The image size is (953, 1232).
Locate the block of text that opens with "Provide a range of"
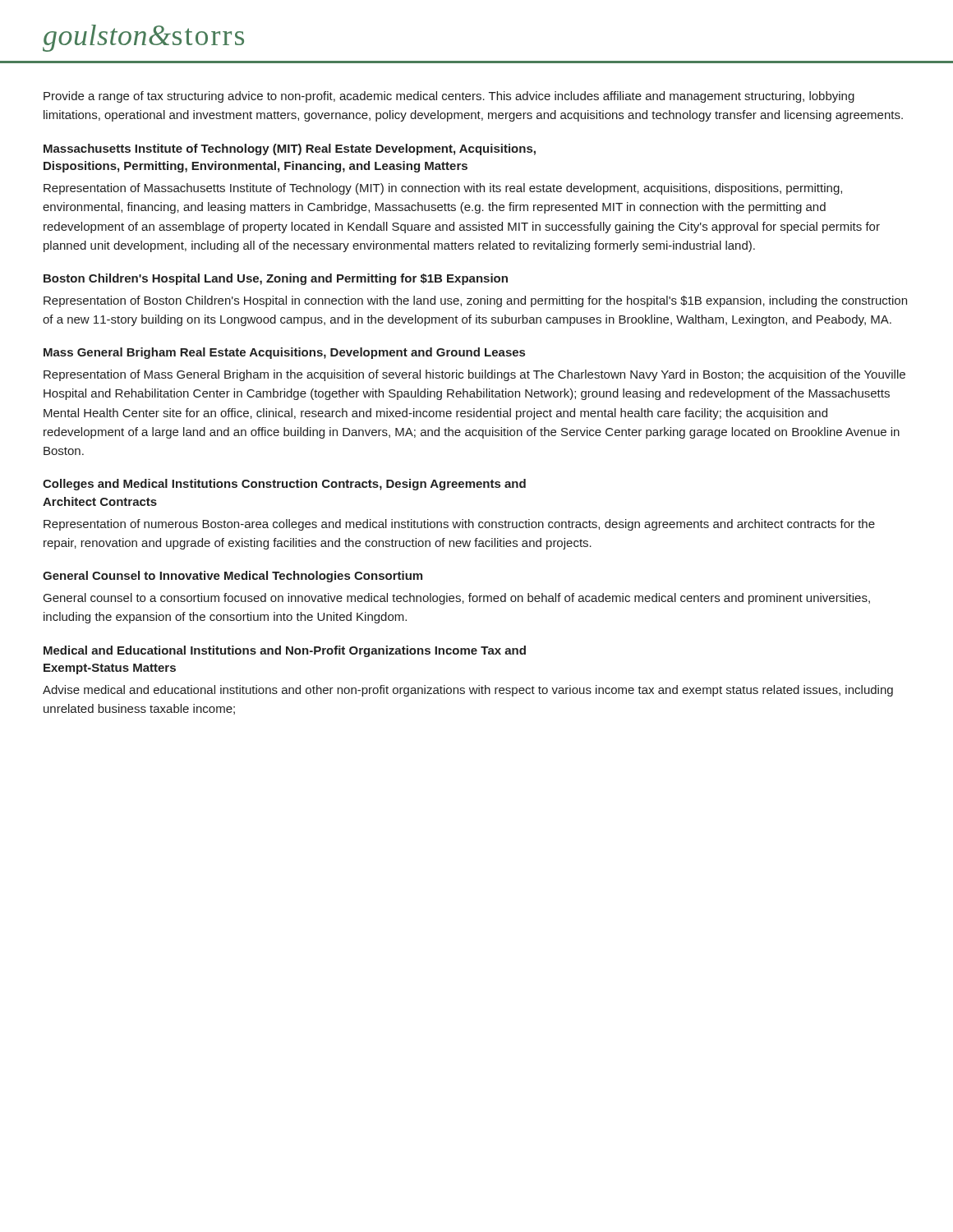point(473,105)
